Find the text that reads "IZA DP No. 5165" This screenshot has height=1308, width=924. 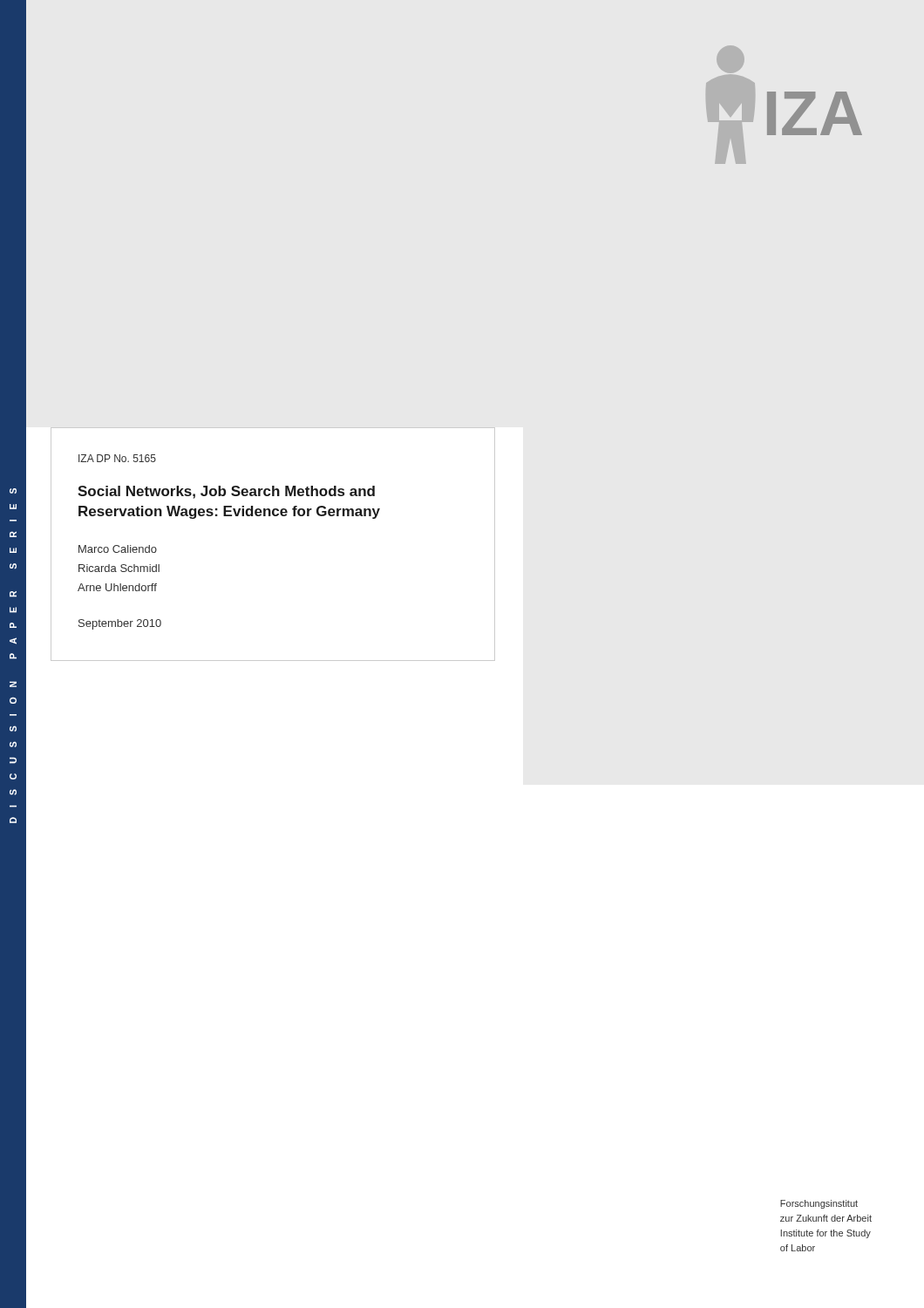117,459
